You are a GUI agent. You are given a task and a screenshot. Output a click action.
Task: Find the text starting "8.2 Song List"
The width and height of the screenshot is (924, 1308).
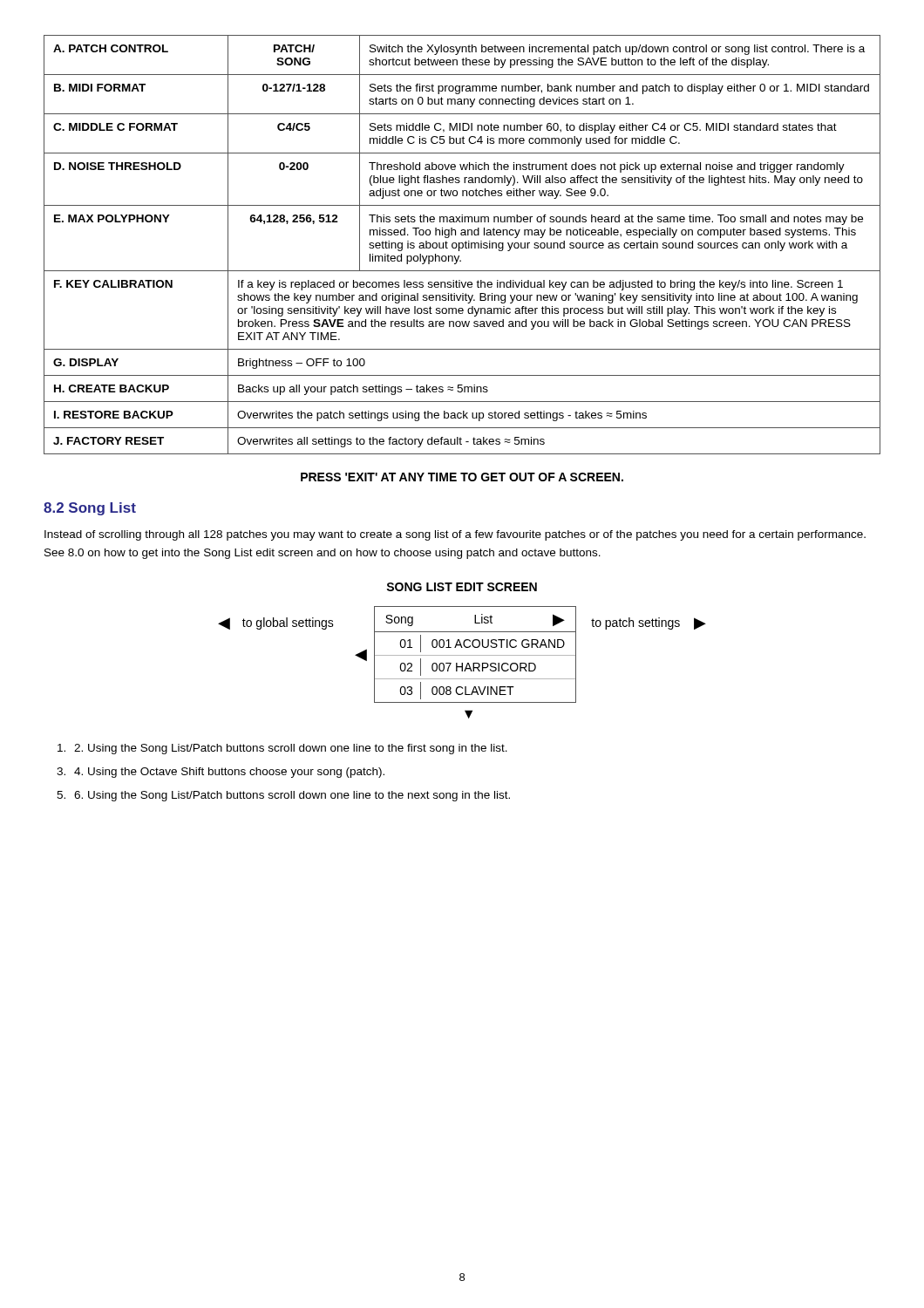(90, 508)
